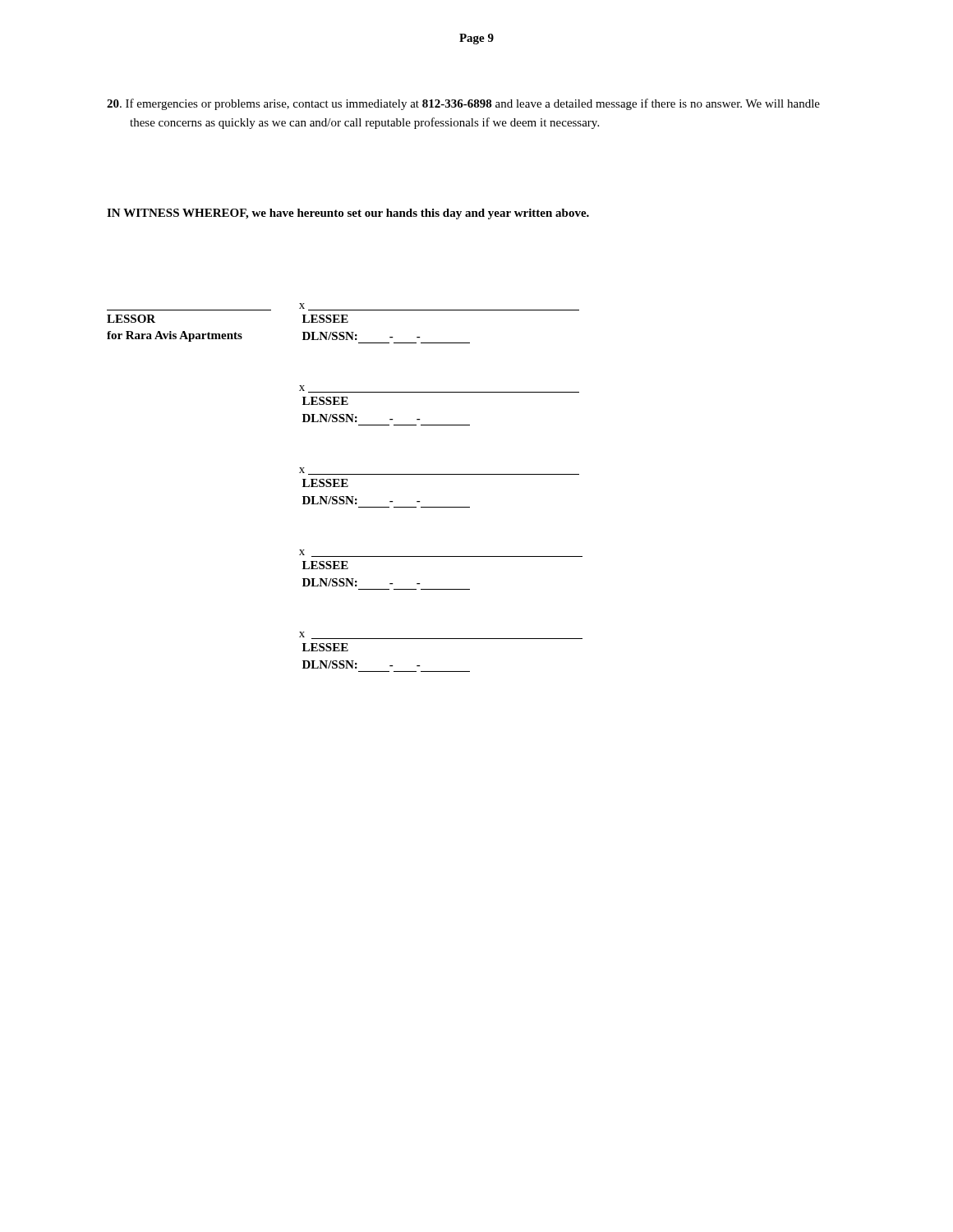Find the block on this page that starts "20. If emergencies or"
This screenshot has height=1232, width=953.
tap(464, 114)
